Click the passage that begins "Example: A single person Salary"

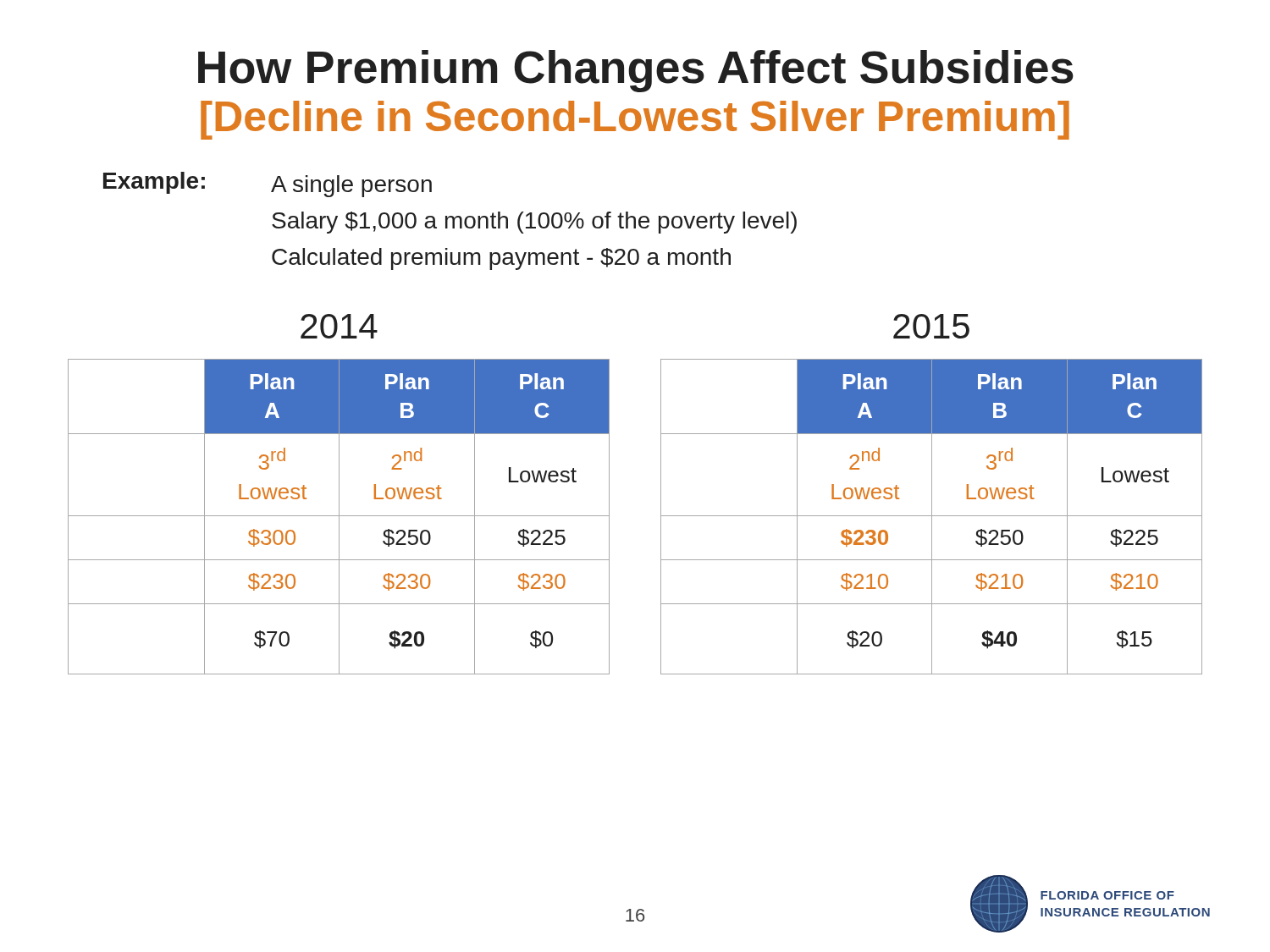click(450, 221)
